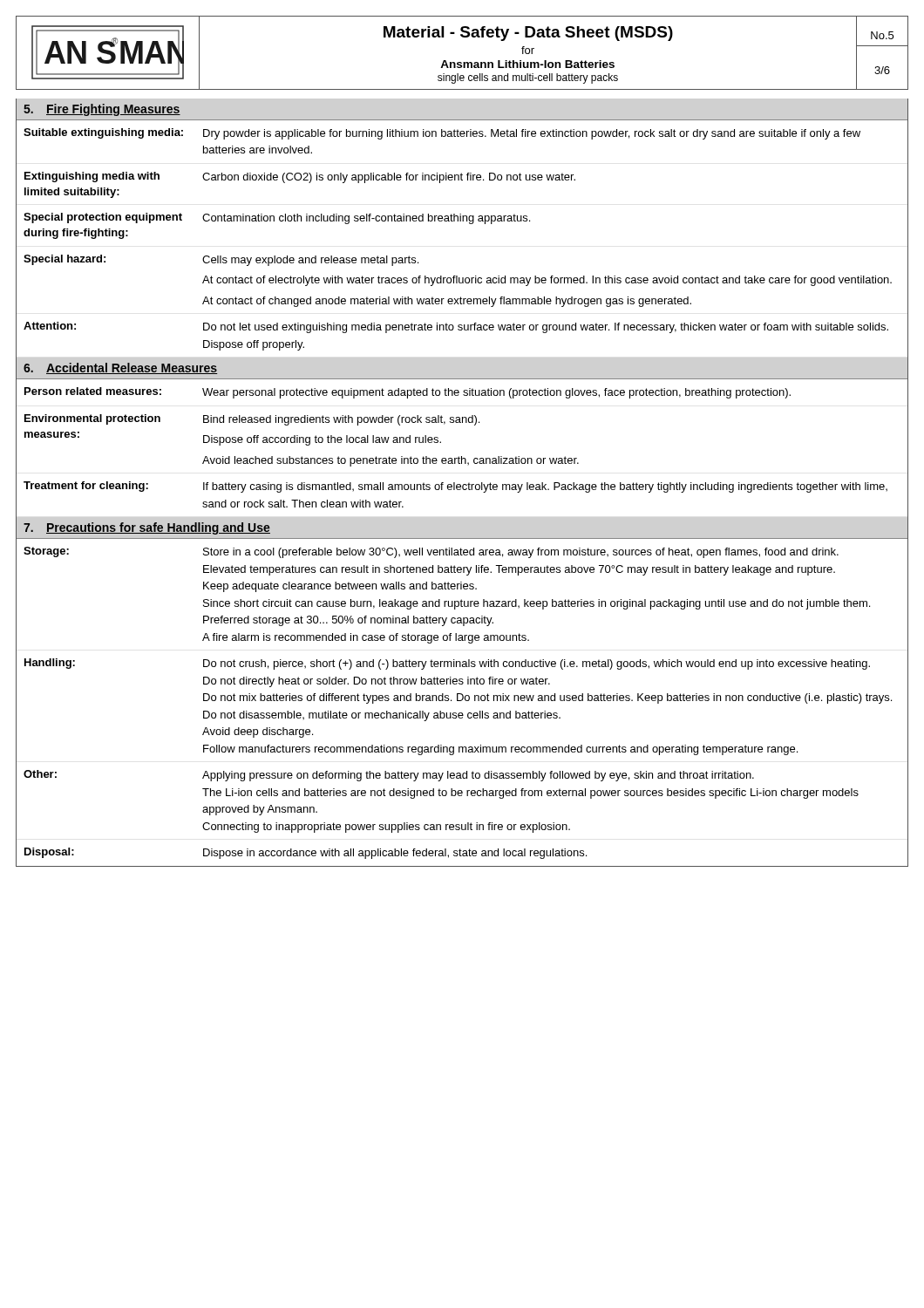Viewport: 924px width, 1308px height.
Task: Click on the block starting "Special hazard: Cells may explode and"
Action: click(462, 280)
